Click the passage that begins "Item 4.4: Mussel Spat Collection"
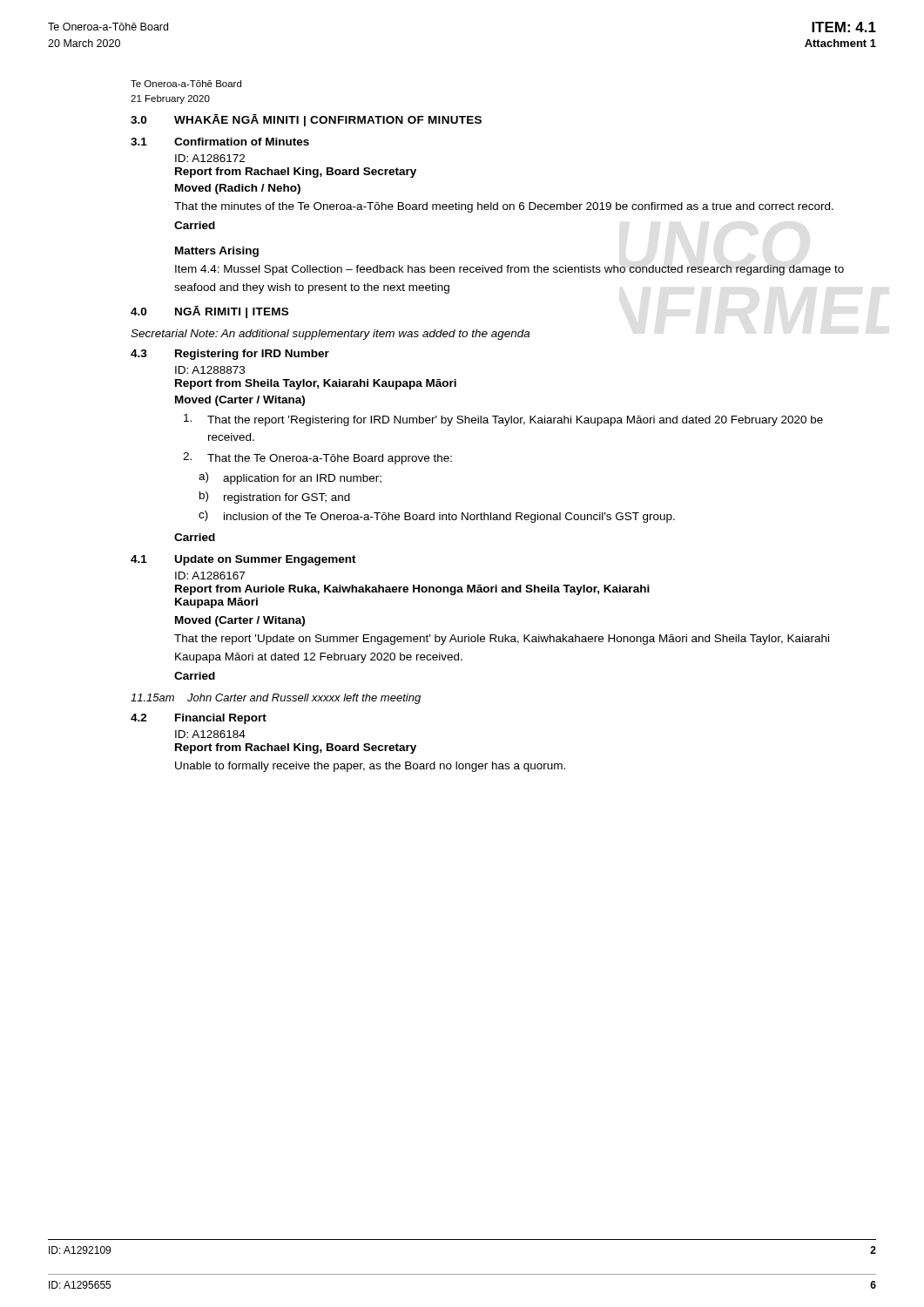Viewport: 924px width, 1307px height. pyautogui.click(x=509, y=278)
